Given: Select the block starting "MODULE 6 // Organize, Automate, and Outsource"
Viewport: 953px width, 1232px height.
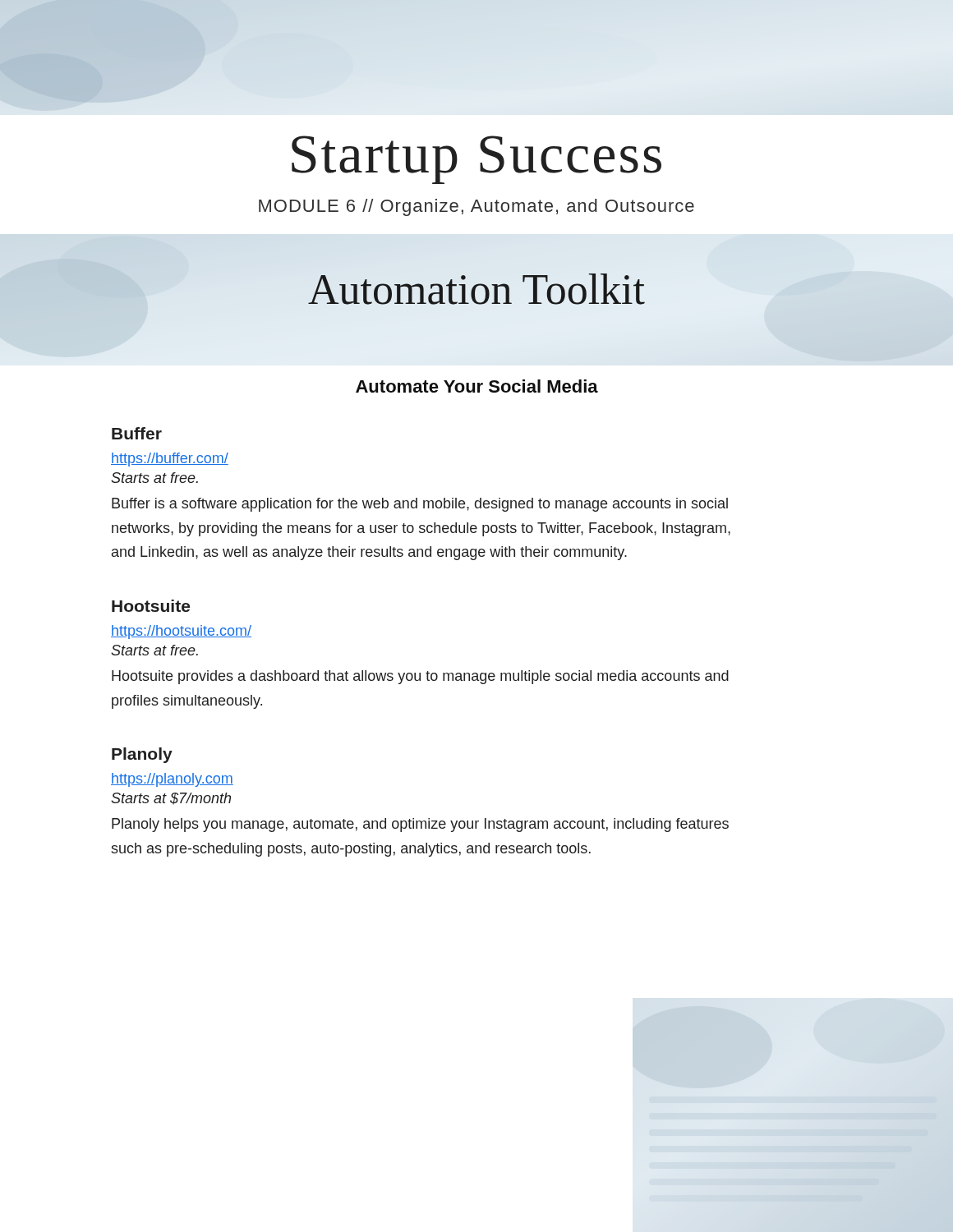Looking at the screenshot, I should pos(476,206).
